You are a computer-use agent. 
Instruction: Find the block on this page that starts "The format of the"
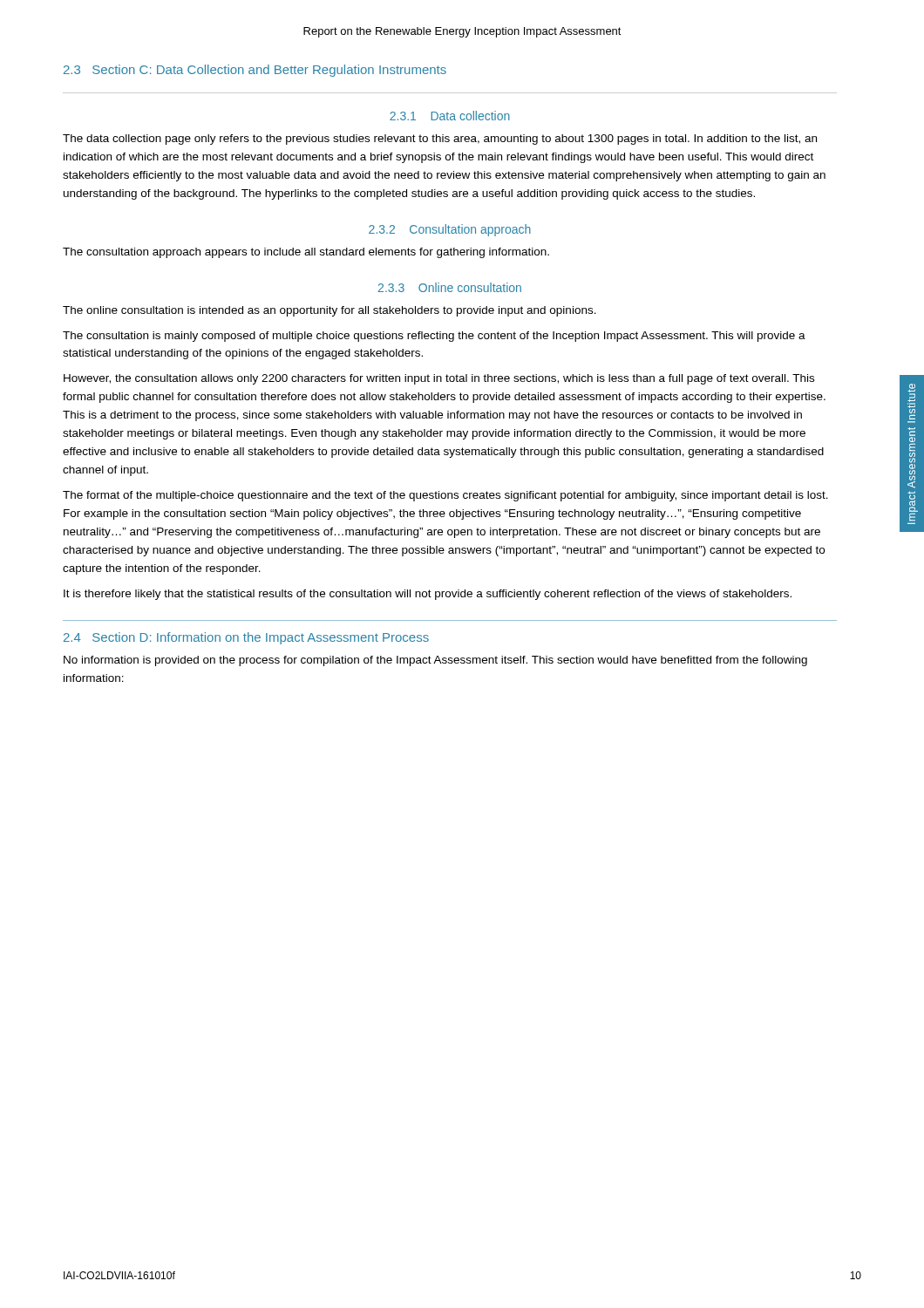[446, 531]
